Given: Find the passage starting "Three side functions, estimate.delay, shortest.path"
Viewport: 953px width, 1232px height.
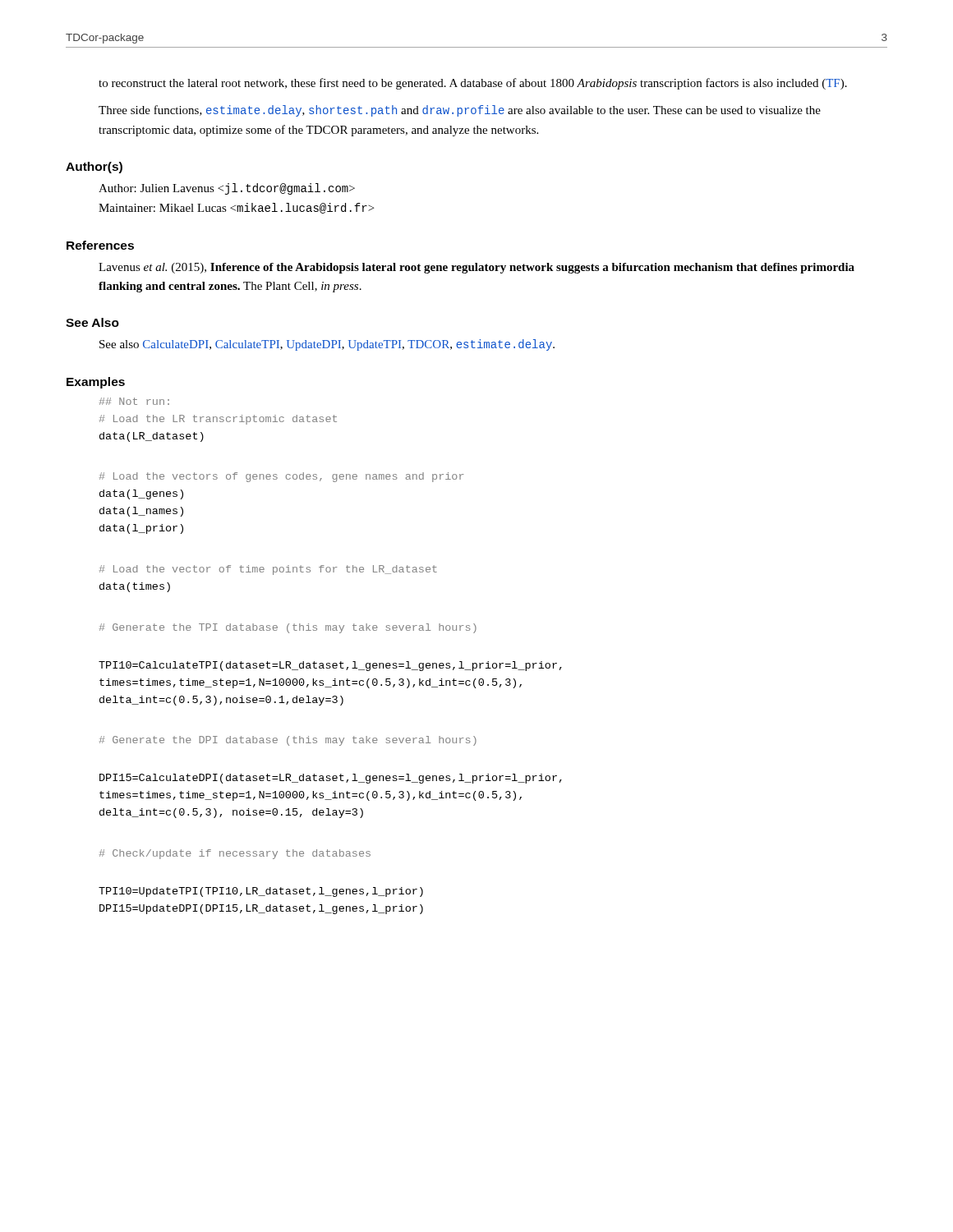Looking at the screenshot, I should [x=460, y=120].
